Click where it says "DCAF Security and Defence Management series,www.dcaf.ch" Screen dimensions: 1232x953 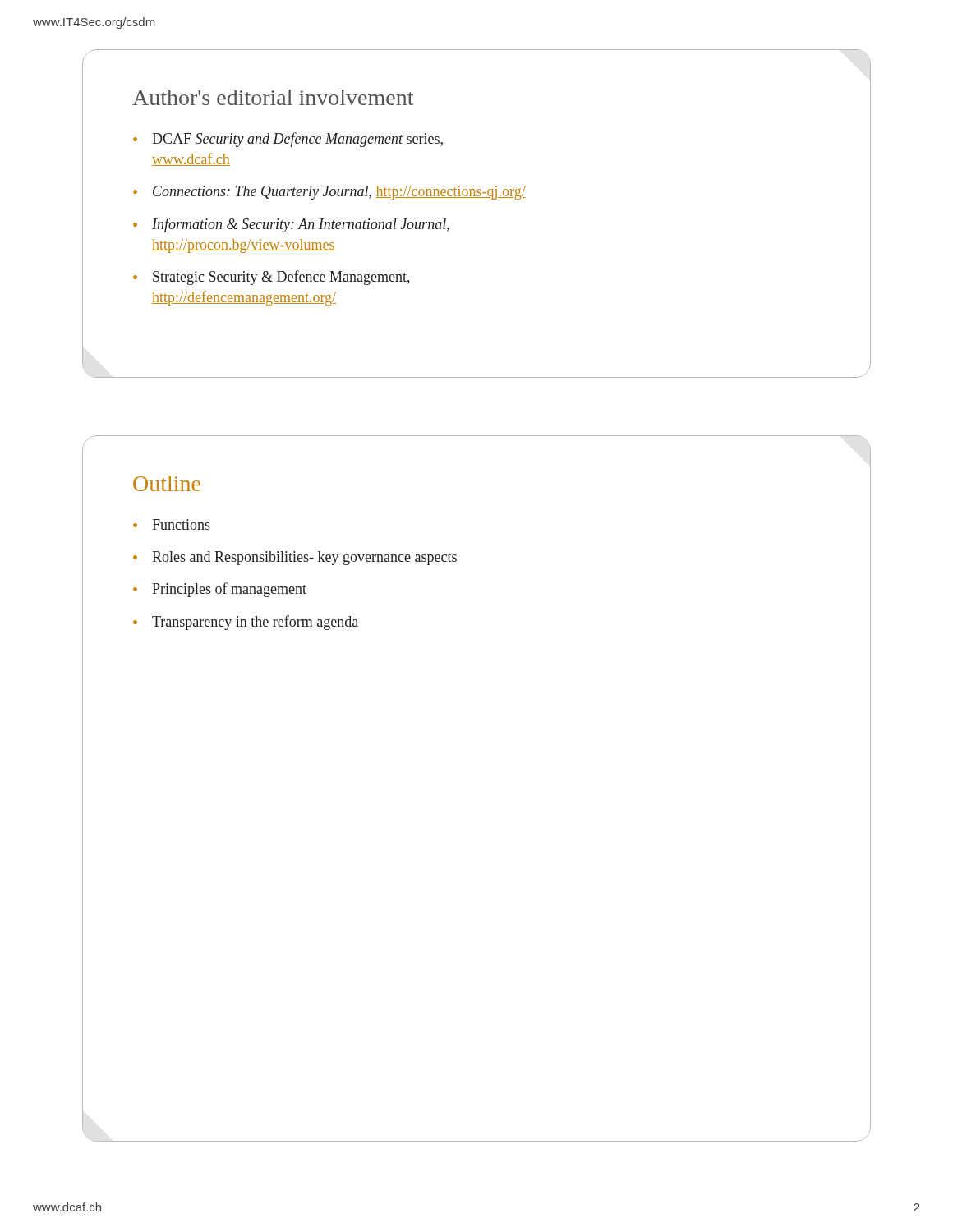tap(298, 149)
